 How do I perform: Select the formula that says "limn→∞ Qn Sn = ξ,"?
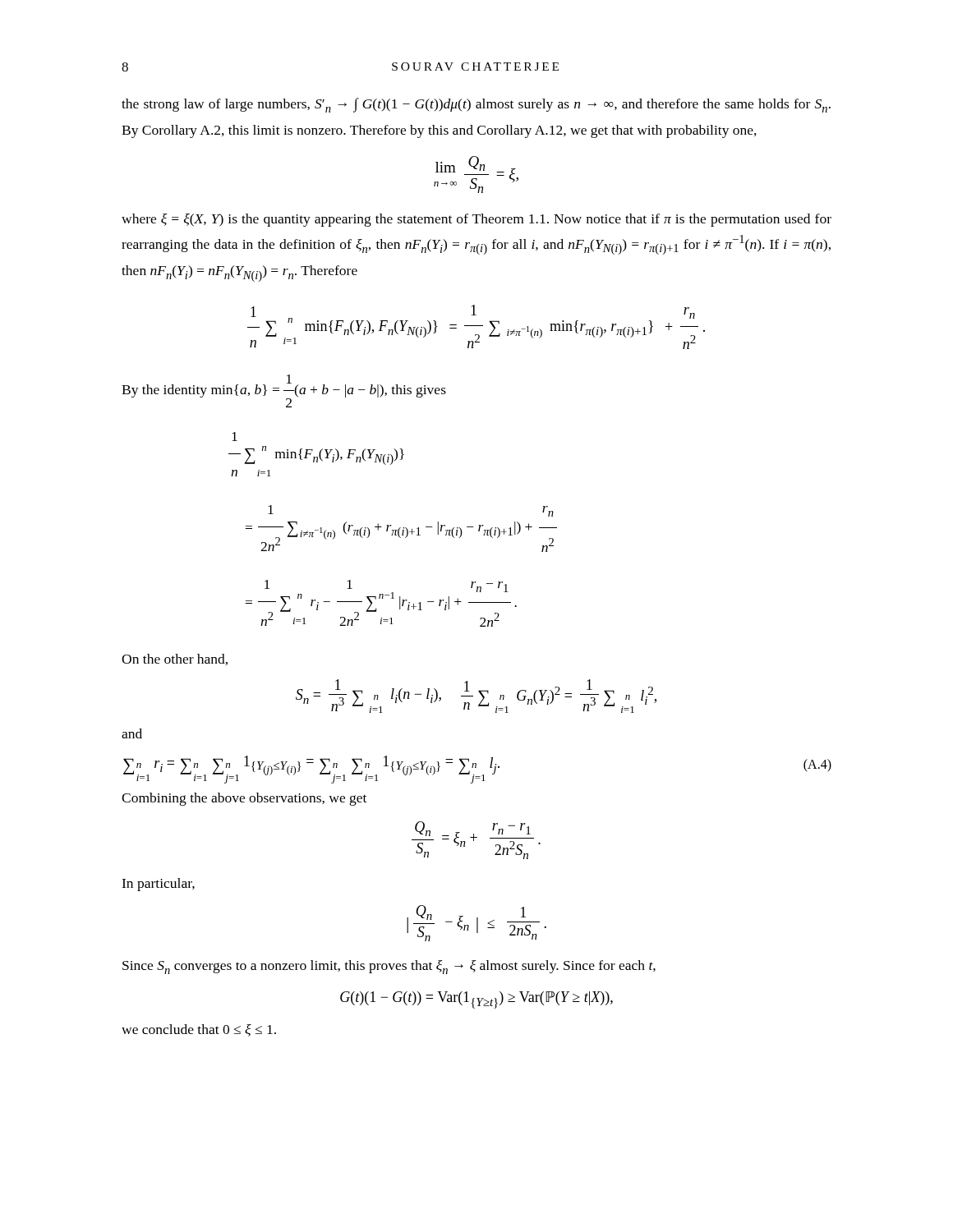click(x=476, y=174)
